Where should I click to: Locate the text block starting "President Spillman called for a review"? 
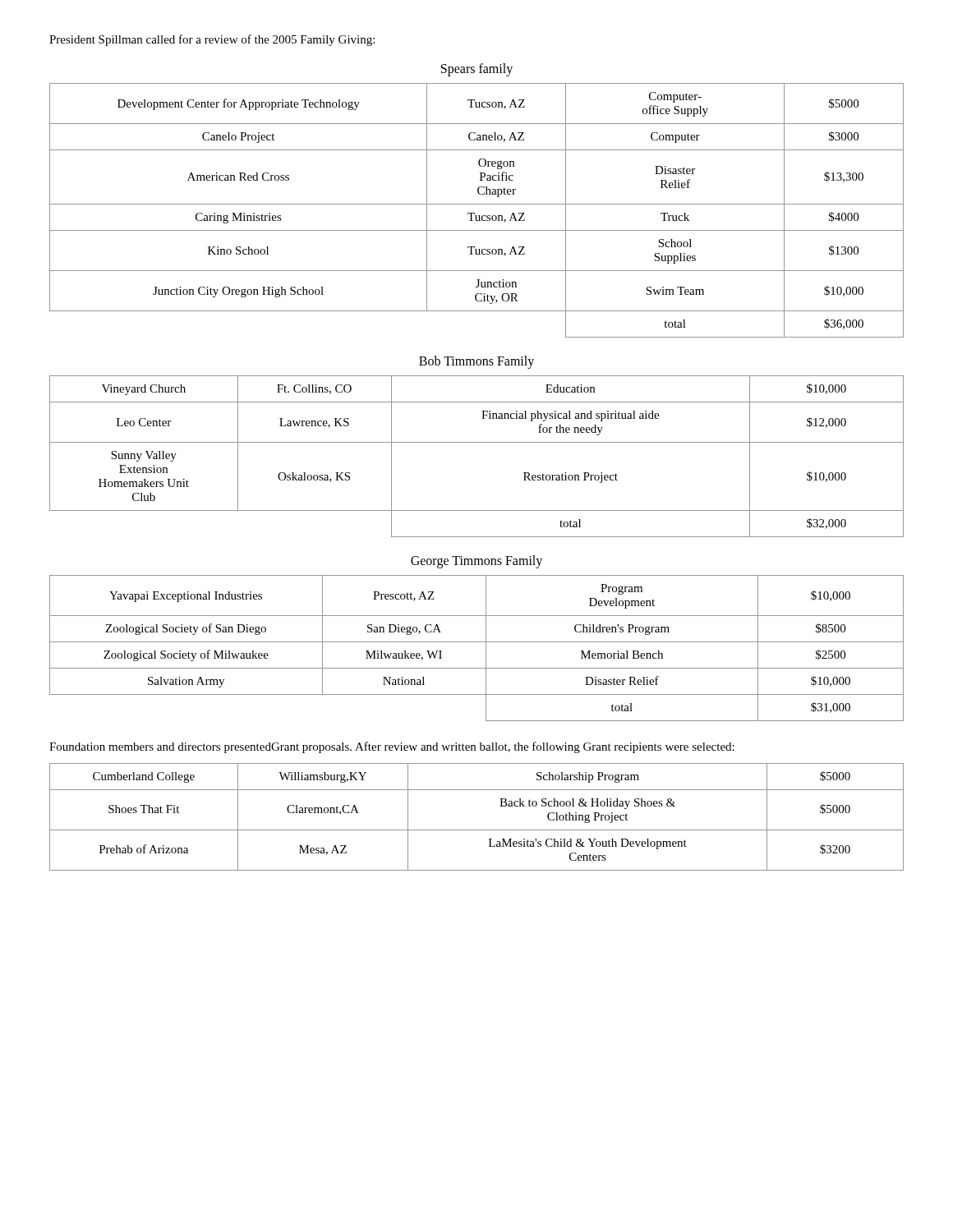pyautogui.click(x=213, y=39)
